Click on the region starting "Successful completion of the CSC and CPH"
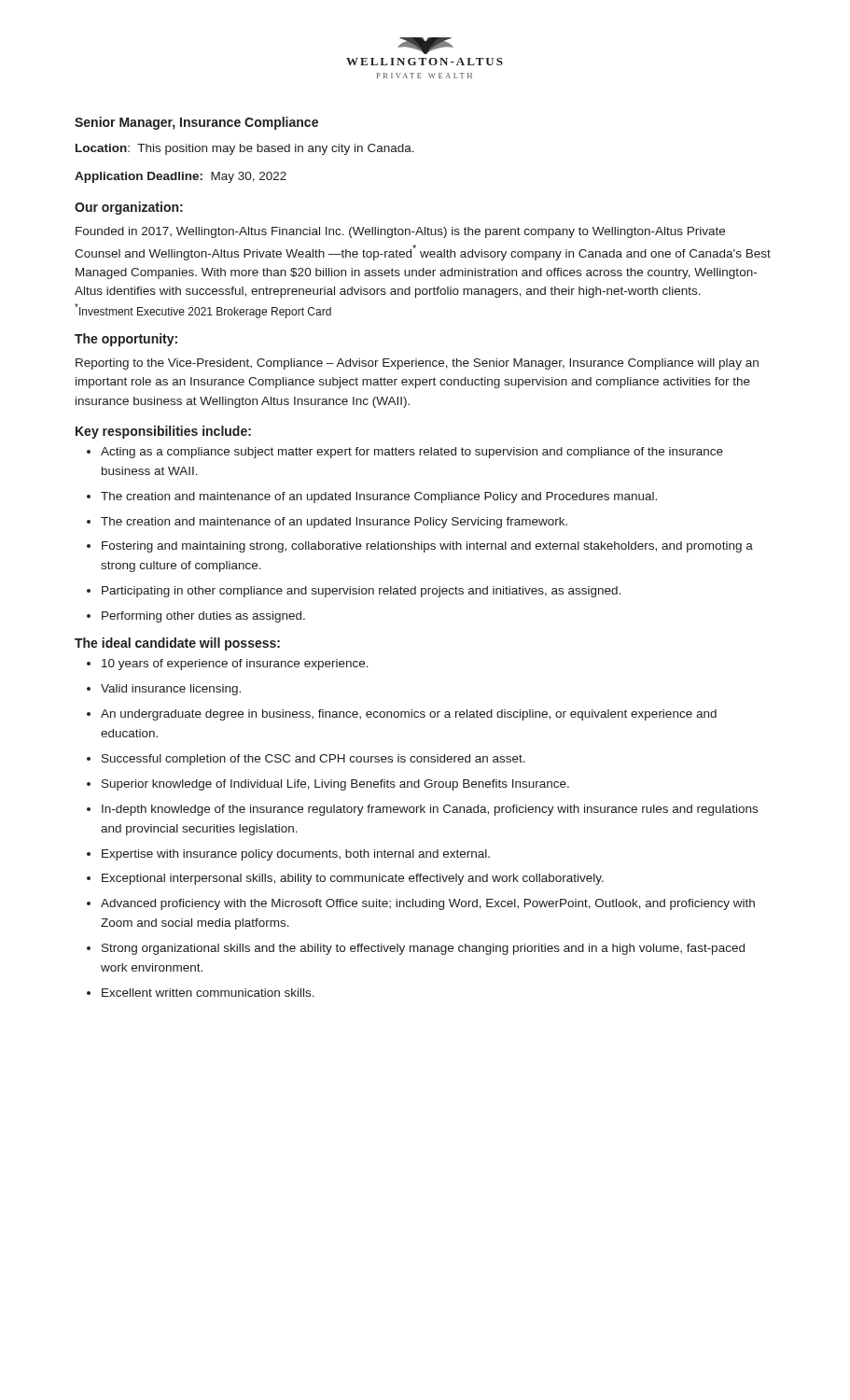850x1400 pixels. 438,759
